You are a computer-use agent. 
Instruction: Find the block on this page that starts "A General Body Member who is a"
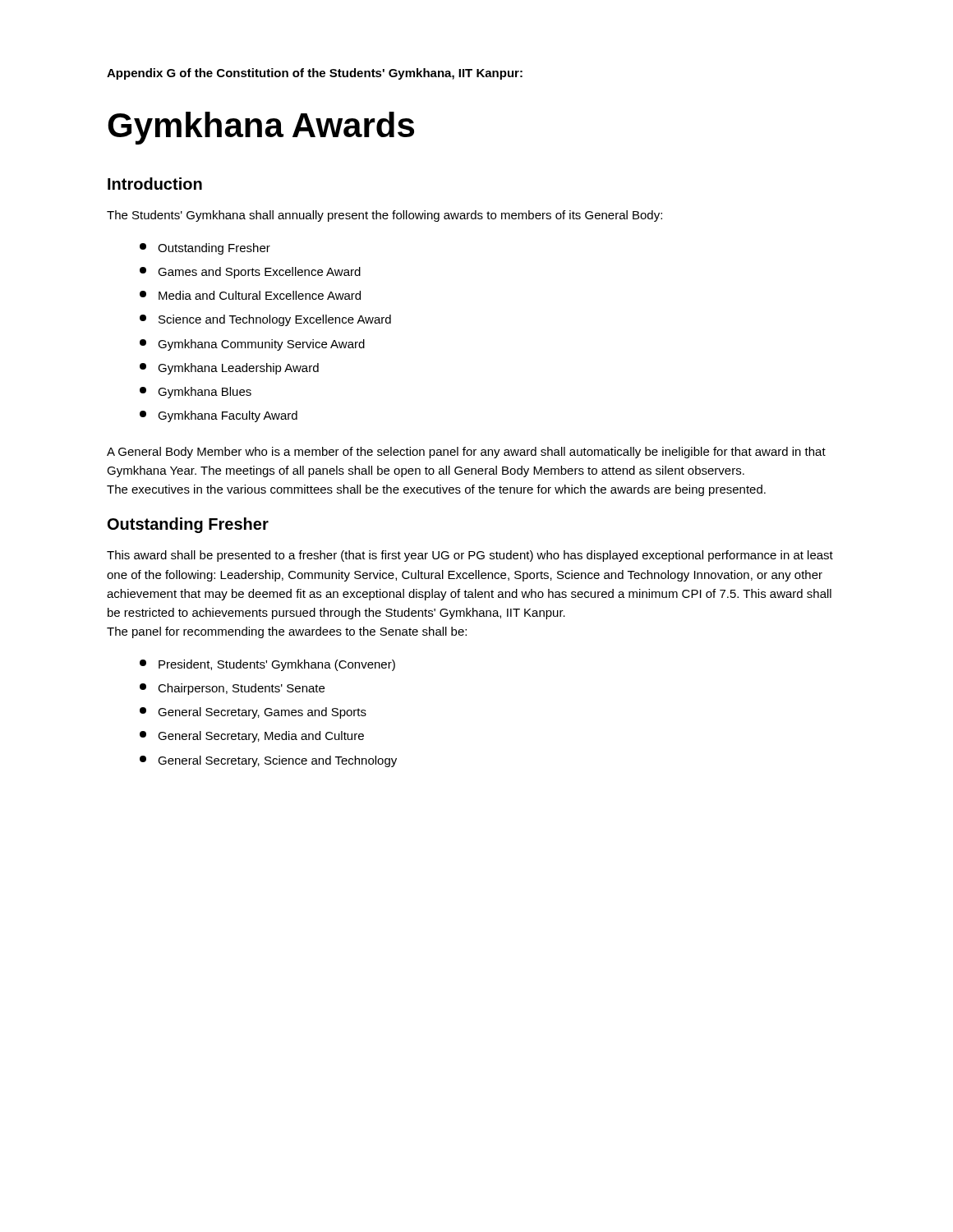coord(466,470)
